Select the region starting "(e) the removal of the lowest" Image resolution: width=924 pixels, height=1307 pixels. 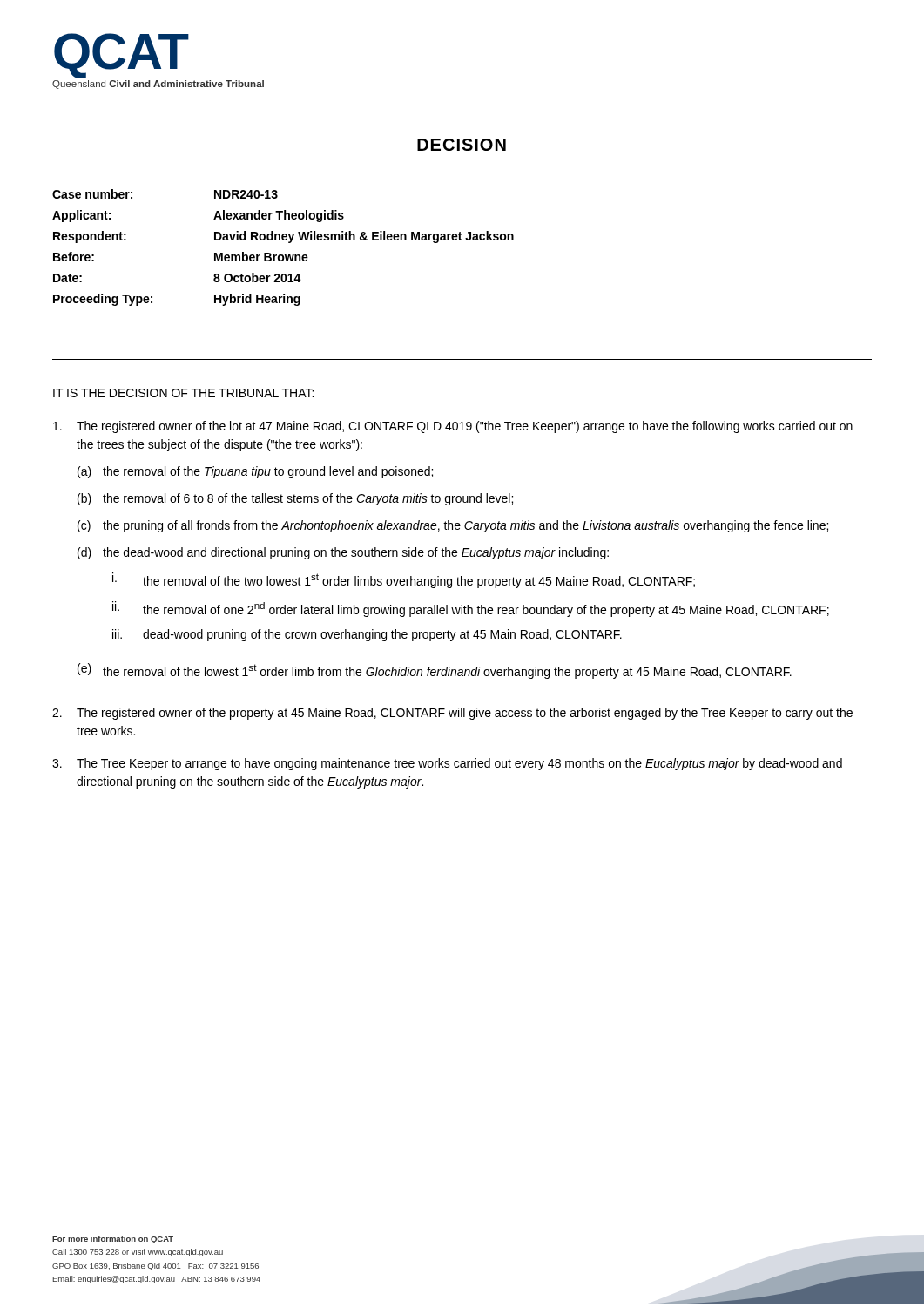474,671
